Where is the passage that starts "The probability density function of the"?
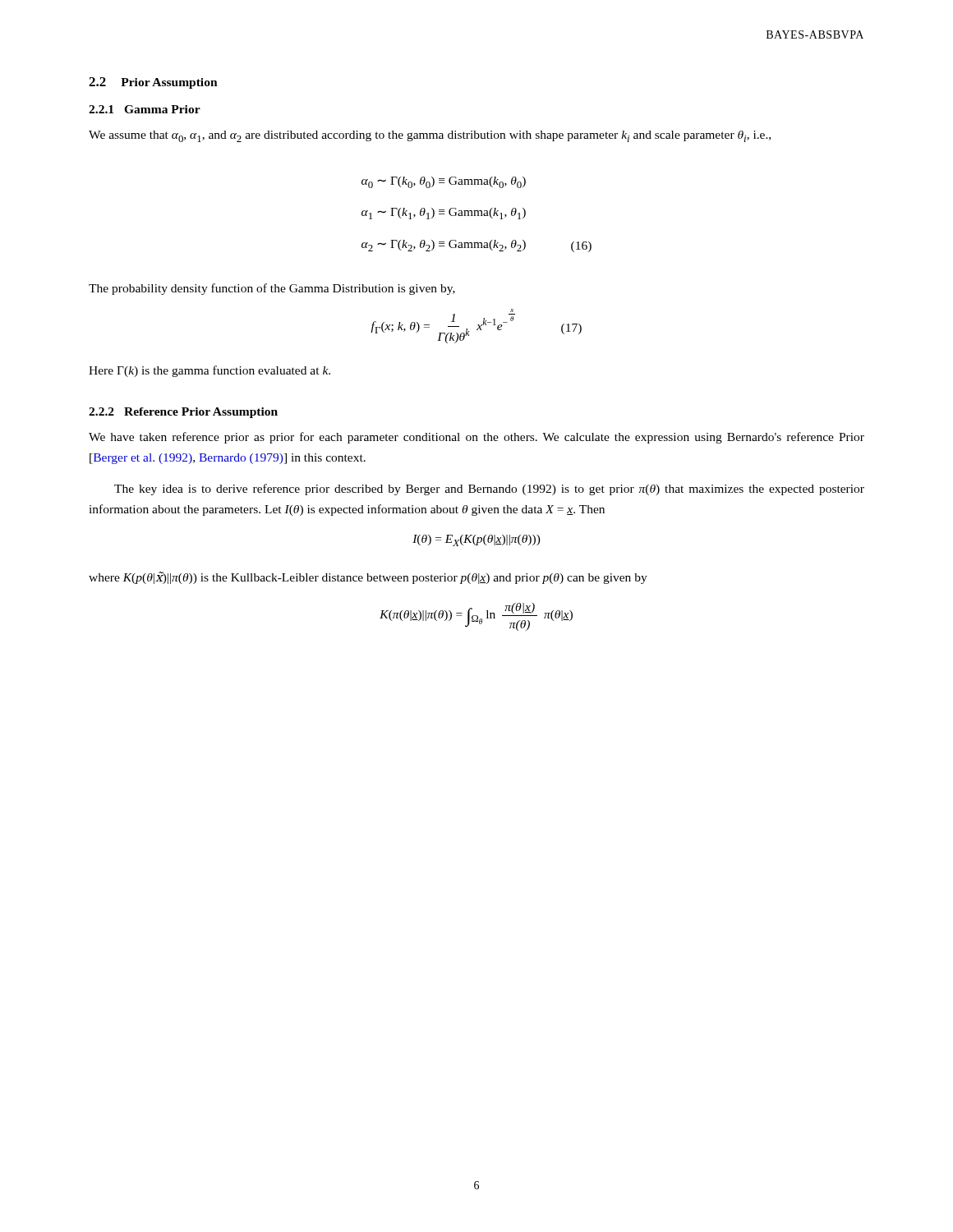953x1232 pixels. point(272,289)
